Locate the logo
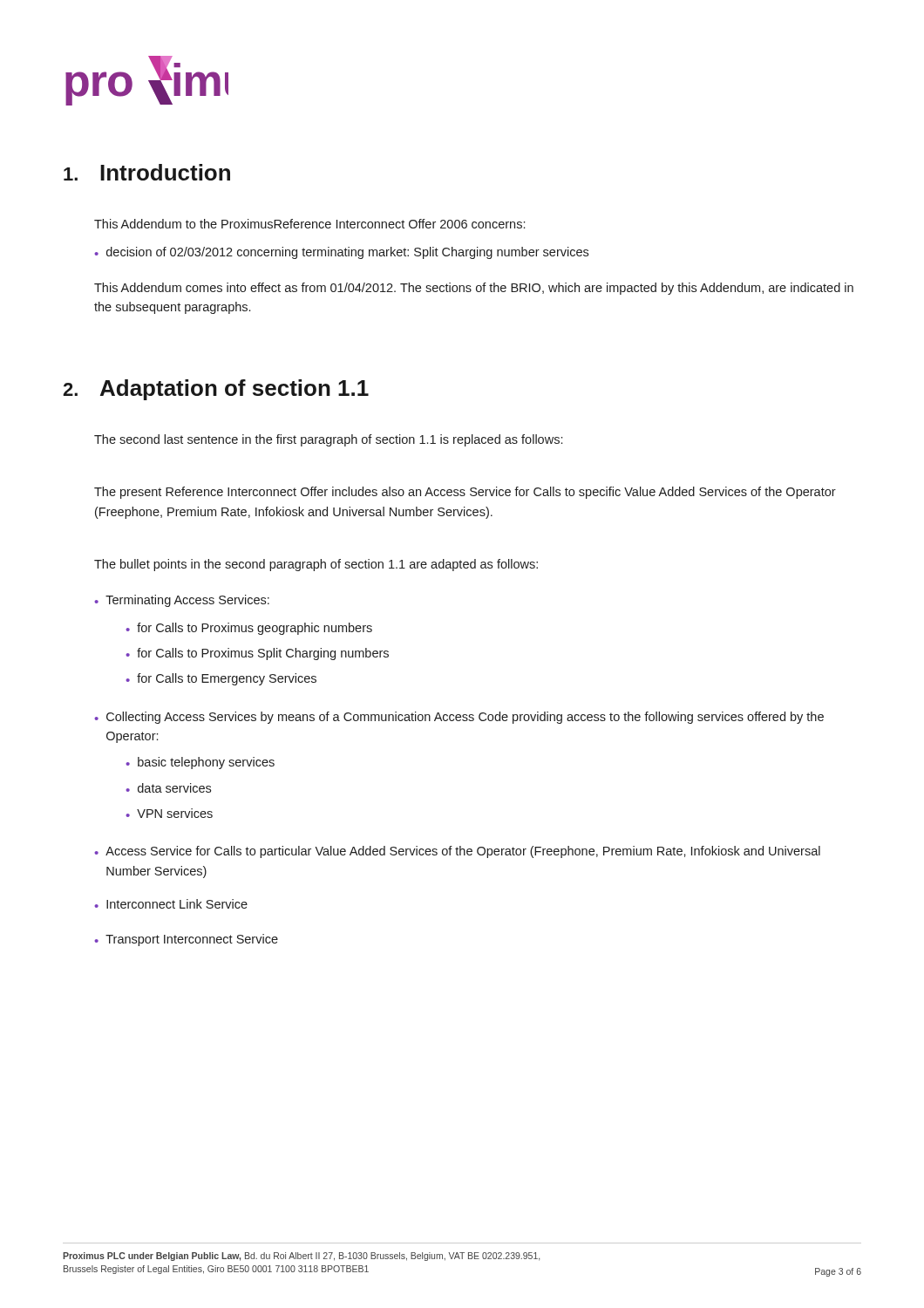 462,81
